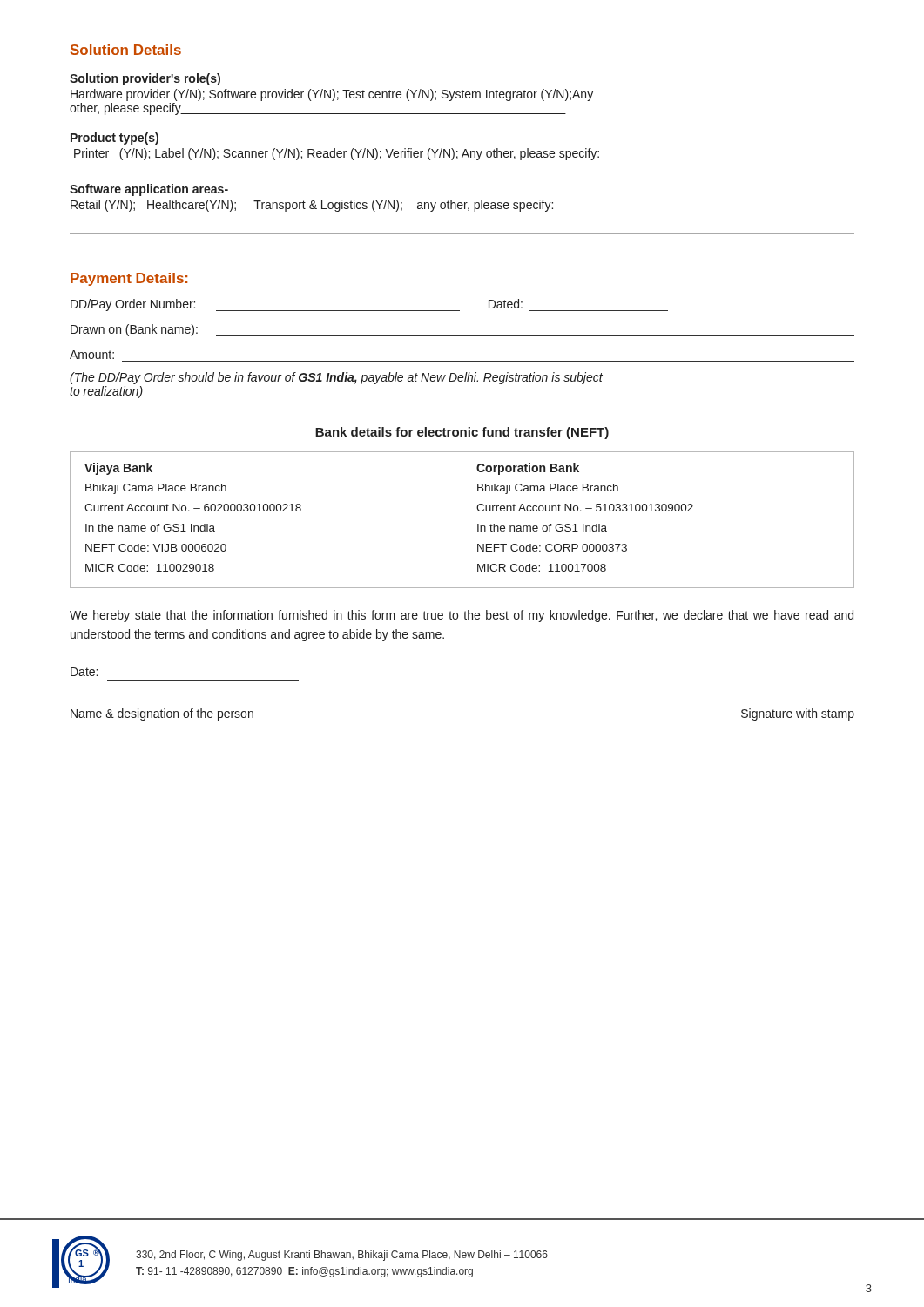Find the section header on this page that starts "Product type(s) Printer (Y/N); Label (Y/N);"

[x=462, y=149]
